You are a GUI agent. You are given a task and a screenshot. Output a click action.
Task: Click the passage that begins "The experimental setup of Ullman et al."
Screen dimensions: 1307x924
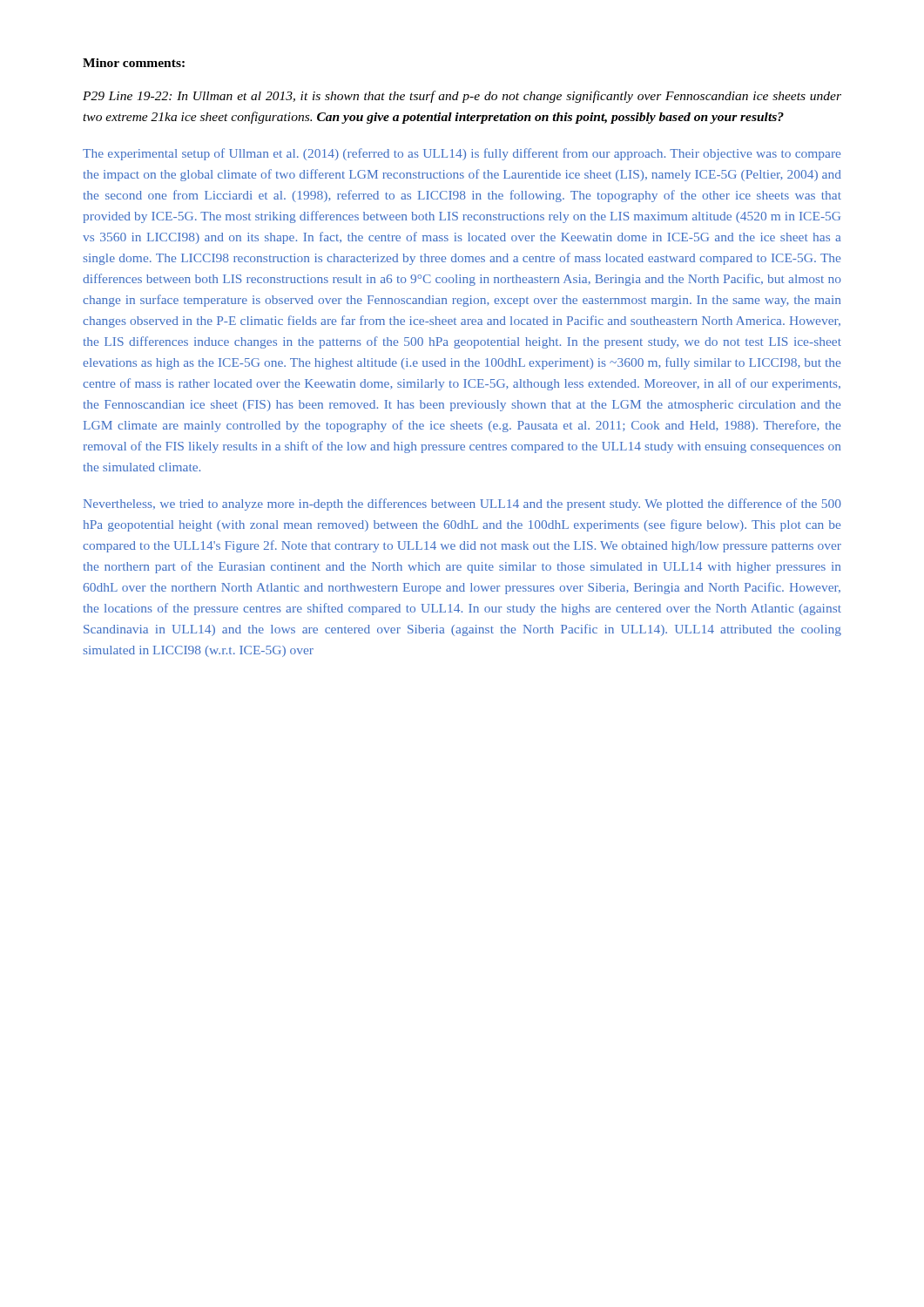tap(462, 310)
